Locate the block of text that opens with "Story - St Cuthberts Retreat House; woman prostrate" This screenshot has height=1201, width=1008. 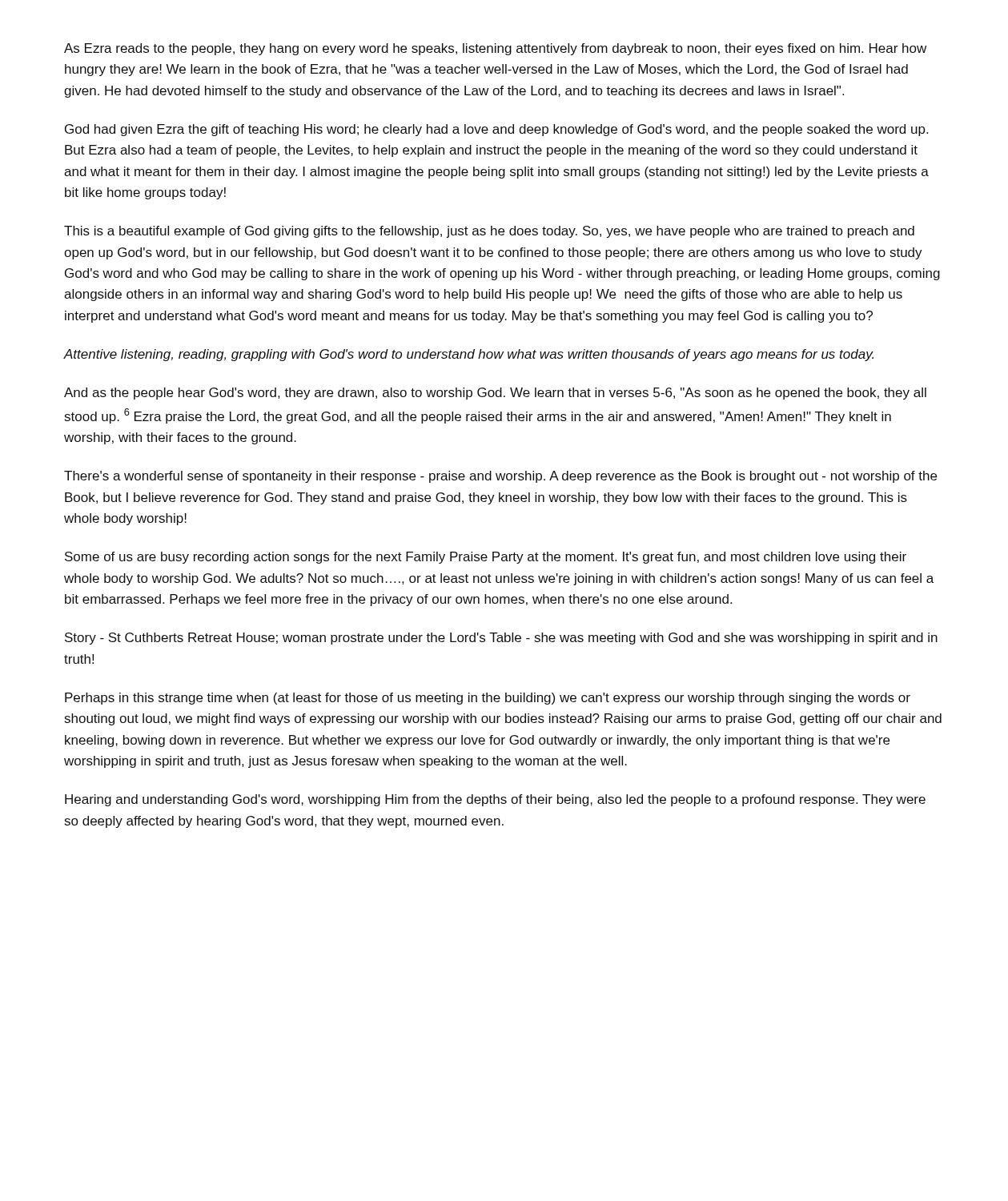click(x=501, y=648)
